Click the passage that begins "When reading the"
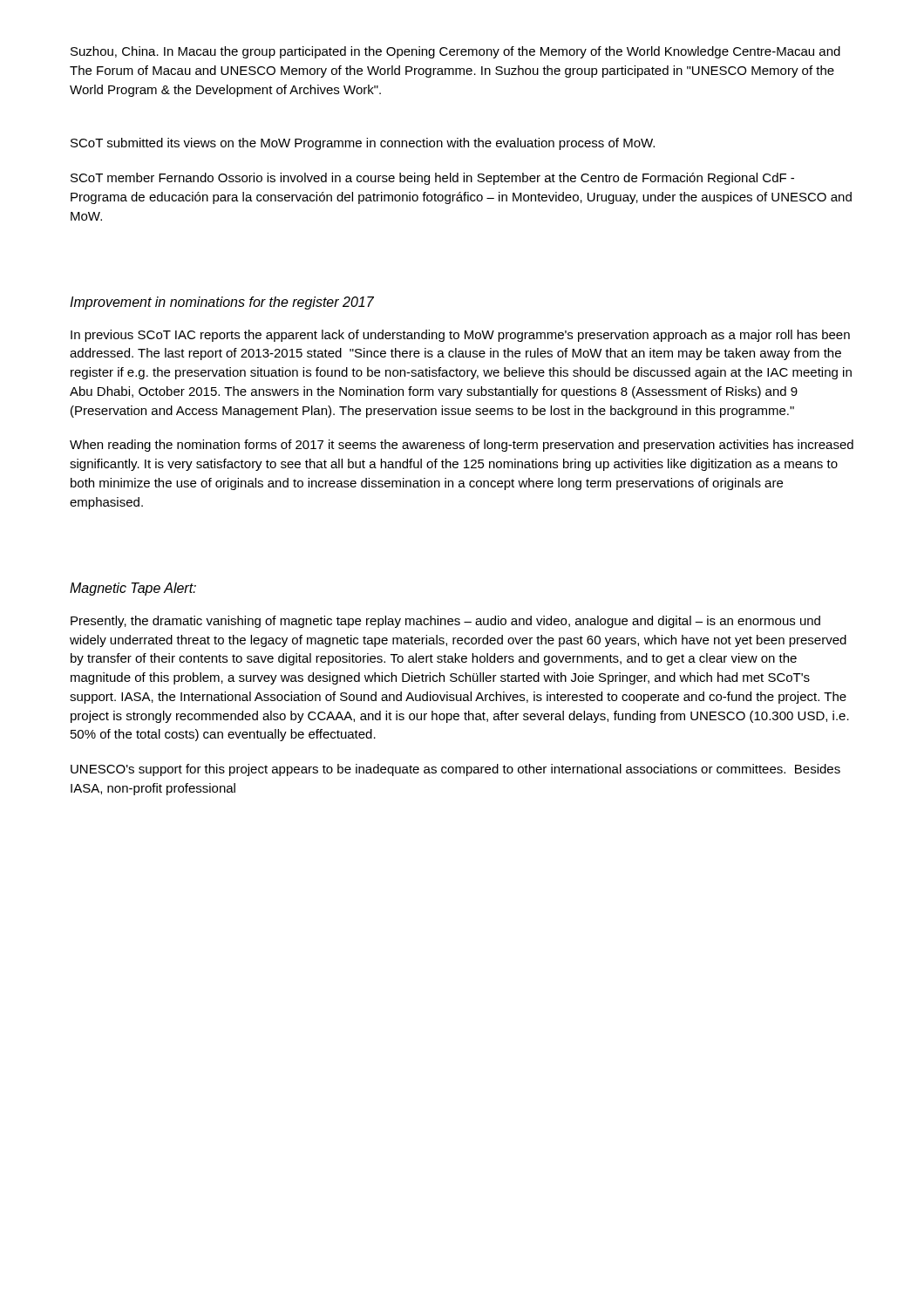The height and width of the screenshot is (1308, 924). tap(462, 473)
